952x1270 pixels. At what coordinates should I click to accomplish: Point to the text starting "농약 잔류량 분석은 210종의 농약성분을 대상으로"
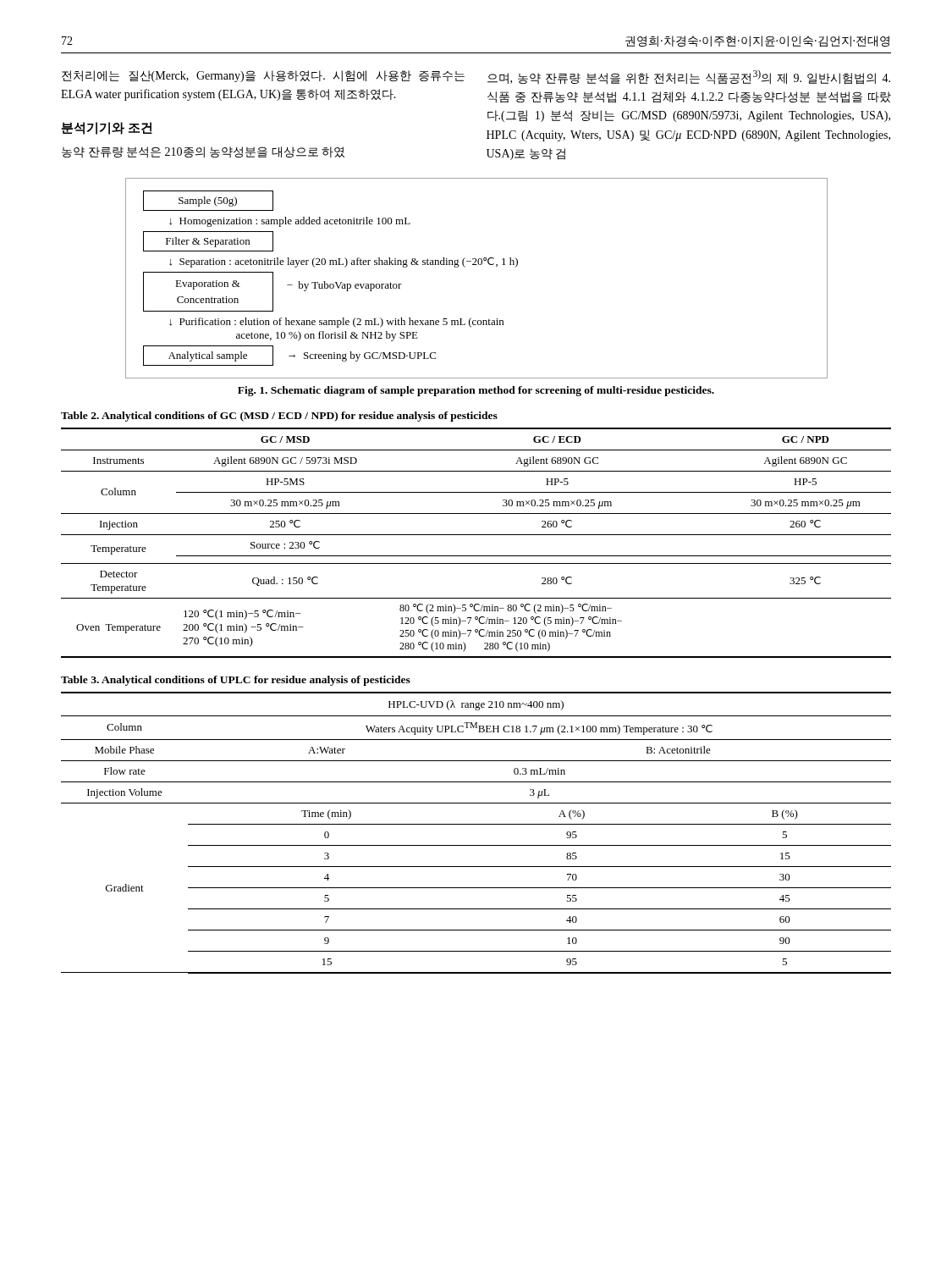203,152
